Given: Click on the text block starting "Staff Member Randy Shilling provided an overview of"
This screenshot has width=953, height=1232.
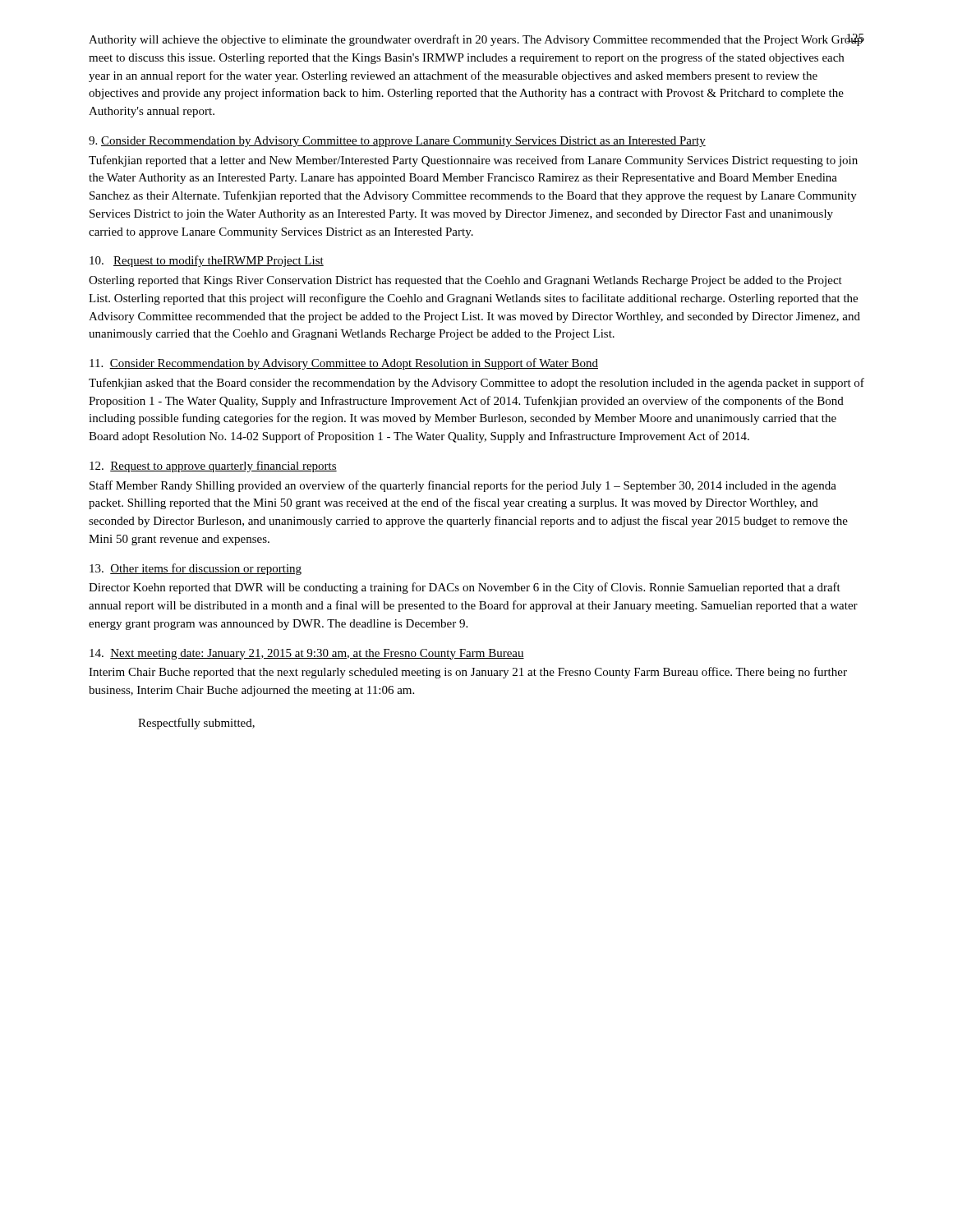Looking at the screenshot, I should click(468, 512).
